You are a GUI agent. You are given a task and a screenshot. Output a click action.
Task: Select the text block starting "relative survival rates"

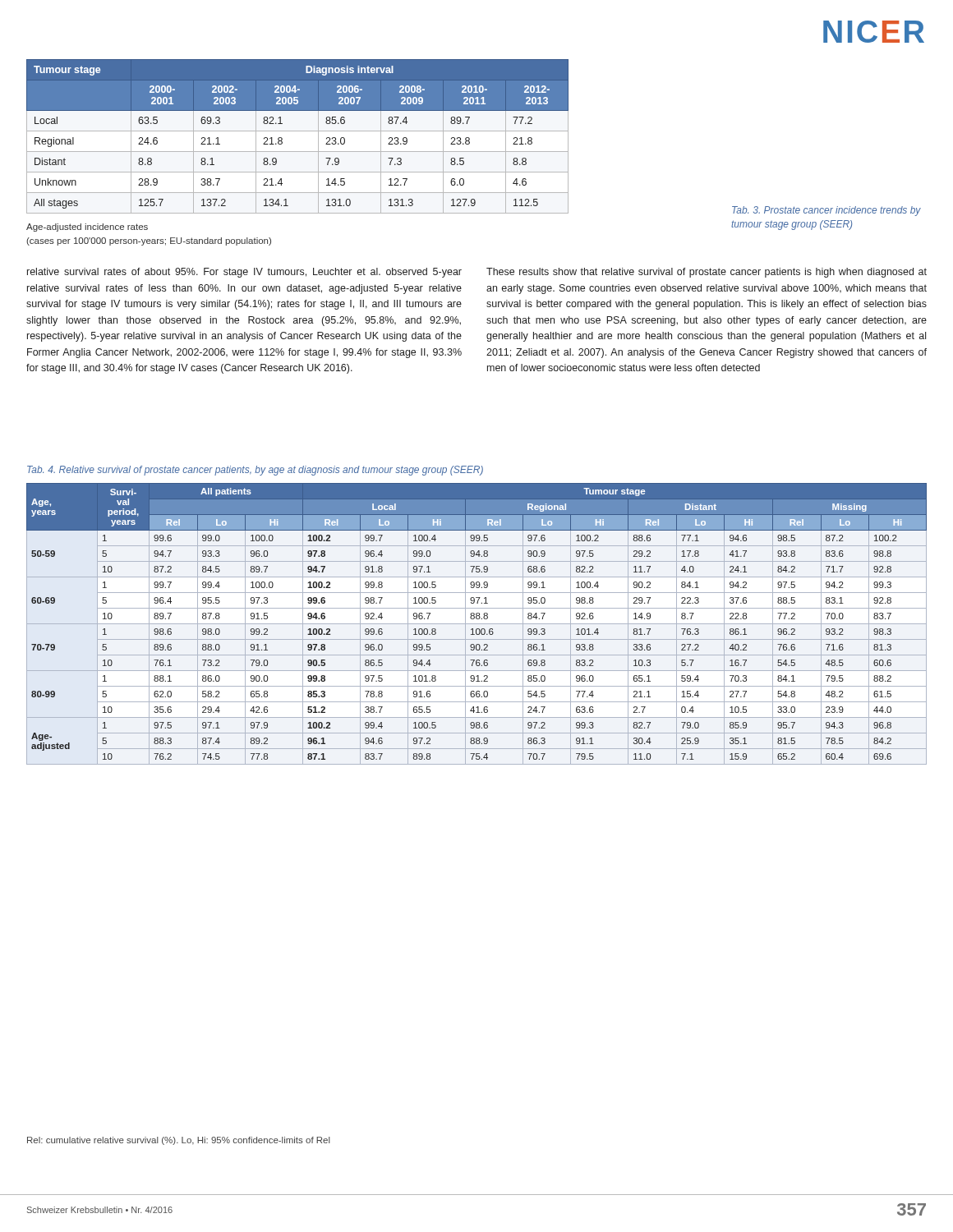[244, 320]
